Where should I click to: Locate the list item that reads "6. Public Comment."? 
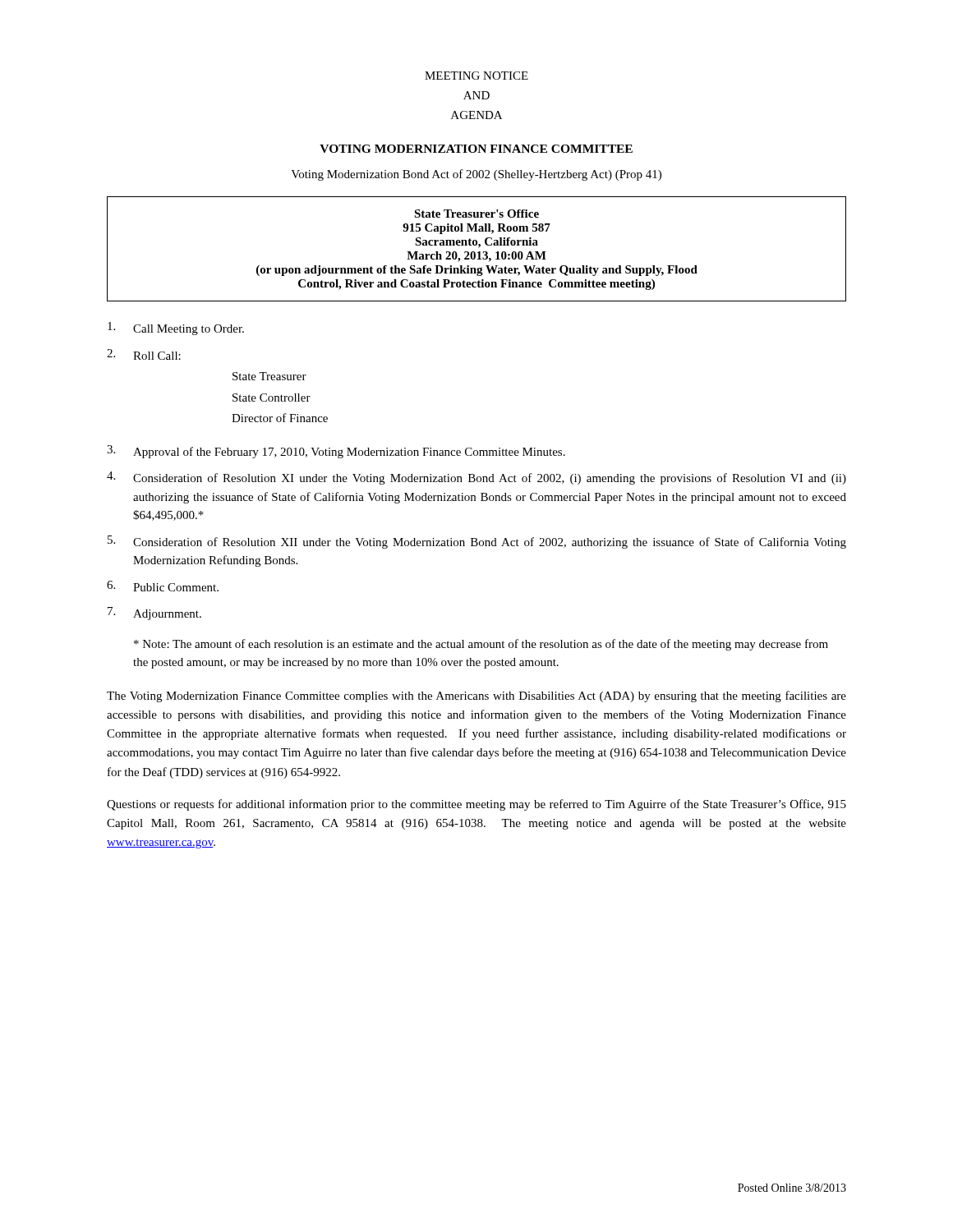[x=163, y=586]
